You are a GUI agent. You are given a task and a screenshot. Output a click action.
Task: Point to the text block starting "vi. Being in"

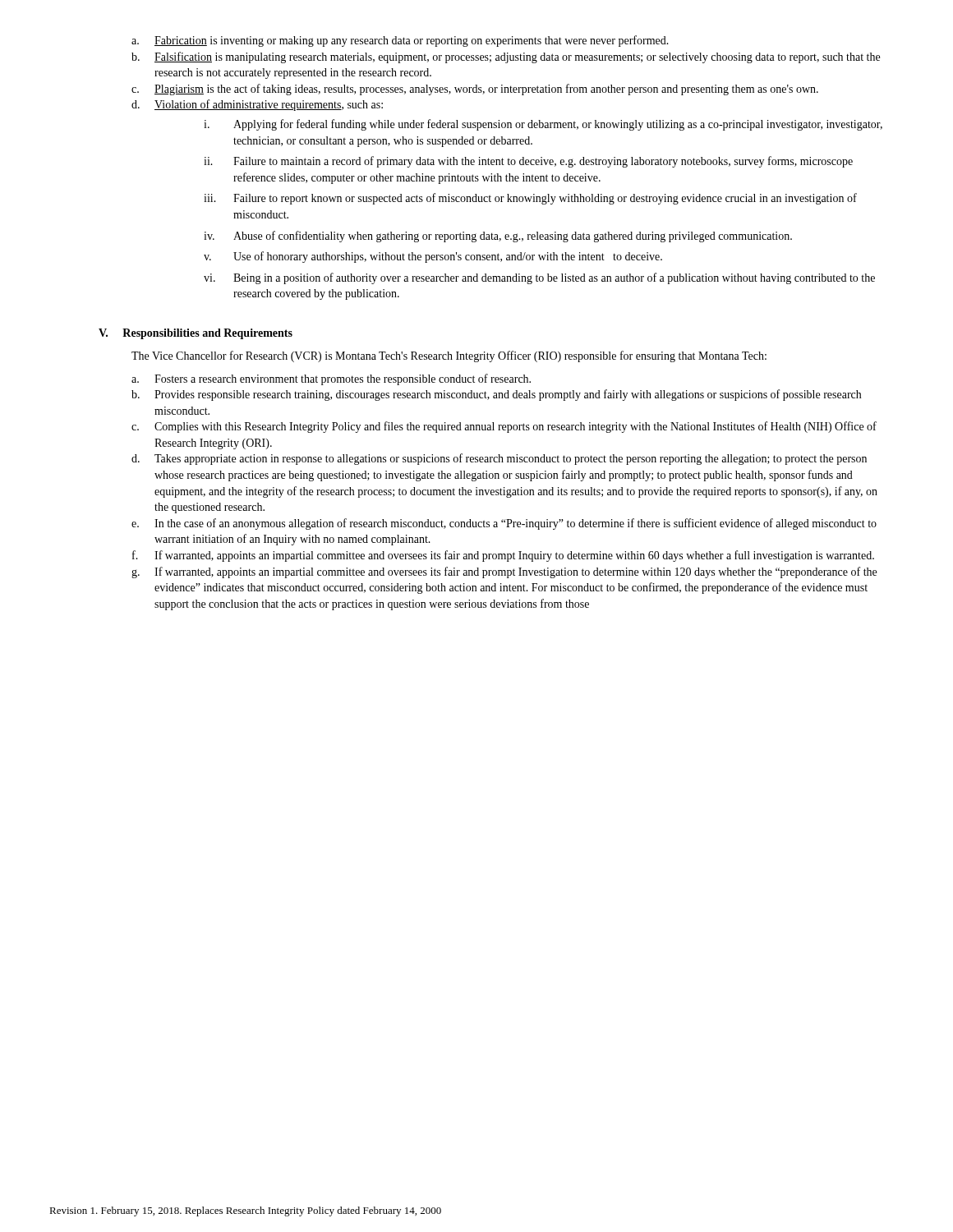[545, 286]
